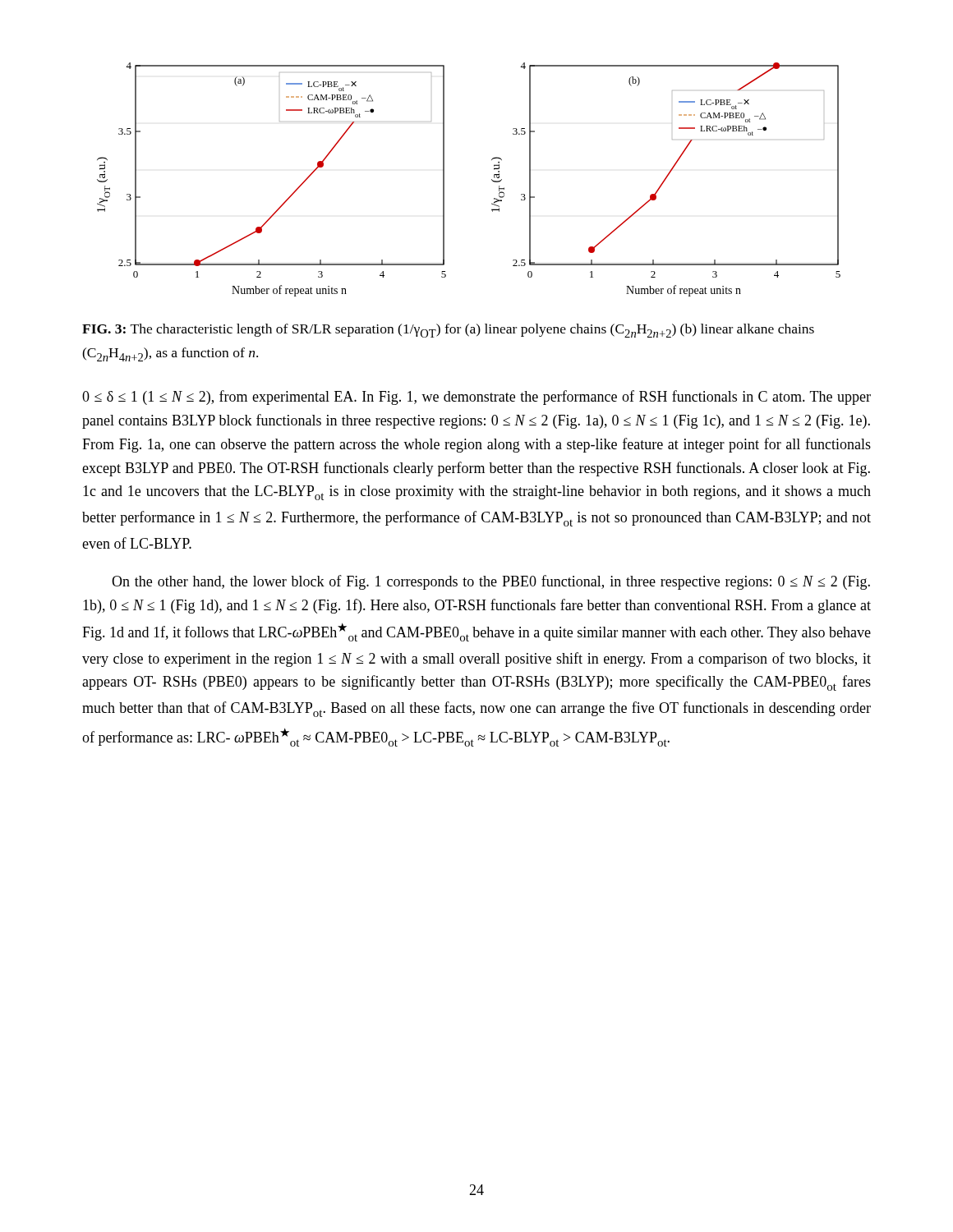This screenshot has height=1232, width=953.
Task: Point to the block beginning "On the other hand, the lower block"
Action: (x=476, y=661)
